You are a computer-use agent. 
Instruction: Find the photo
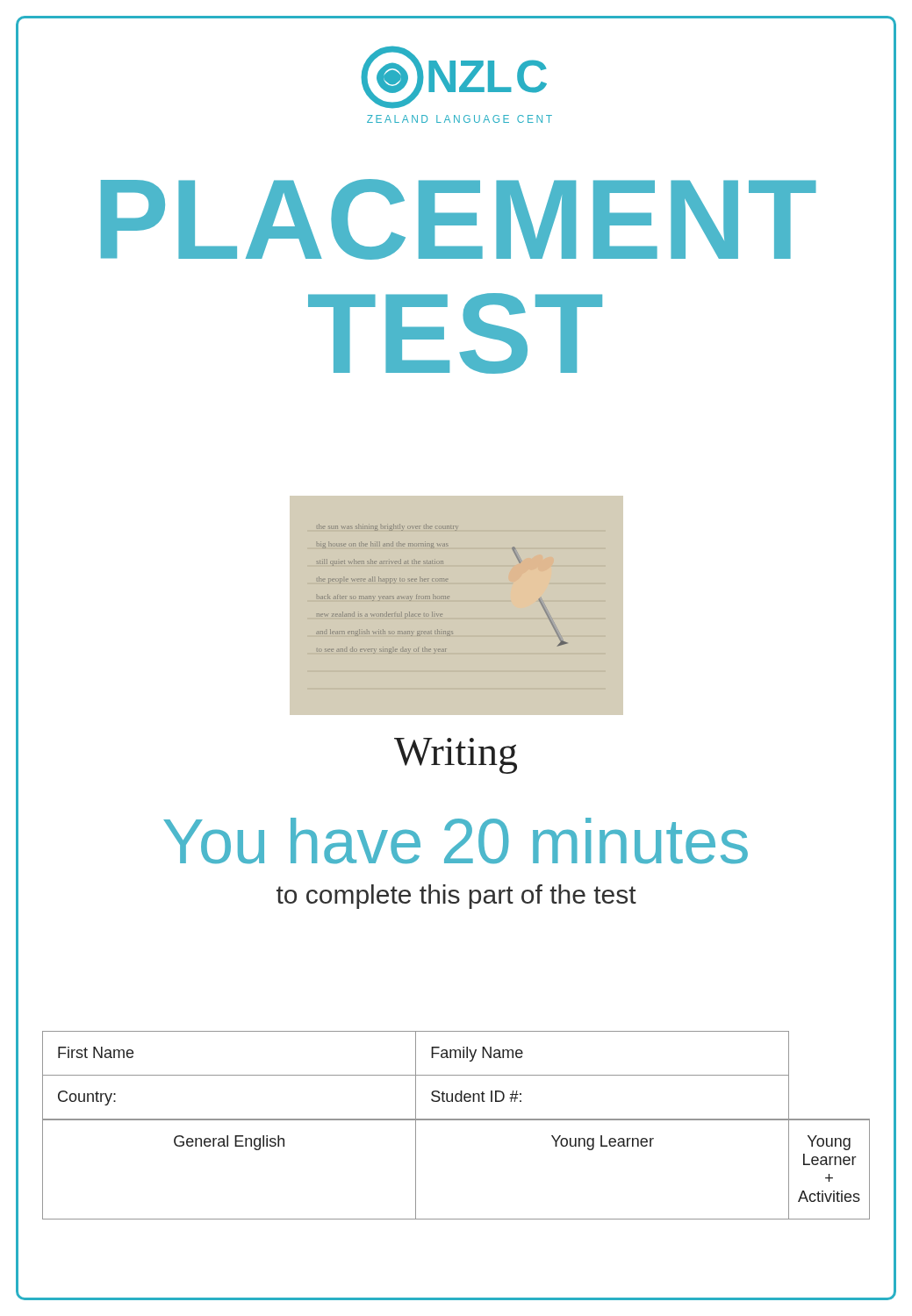tap(456, 607)
